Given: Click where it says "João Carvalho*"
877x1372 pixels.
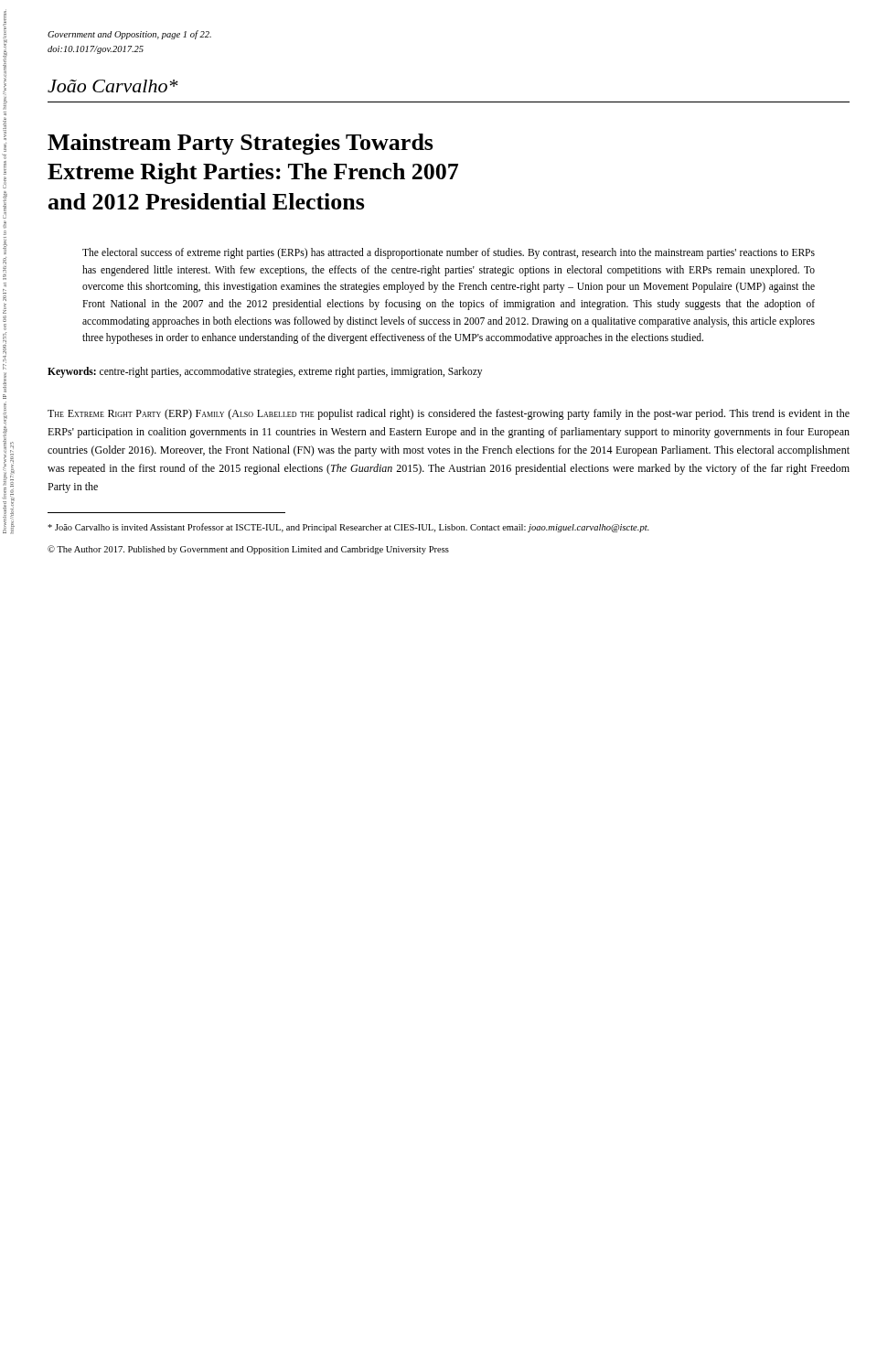Looking at the screenshot, I should tap(113, 85).
